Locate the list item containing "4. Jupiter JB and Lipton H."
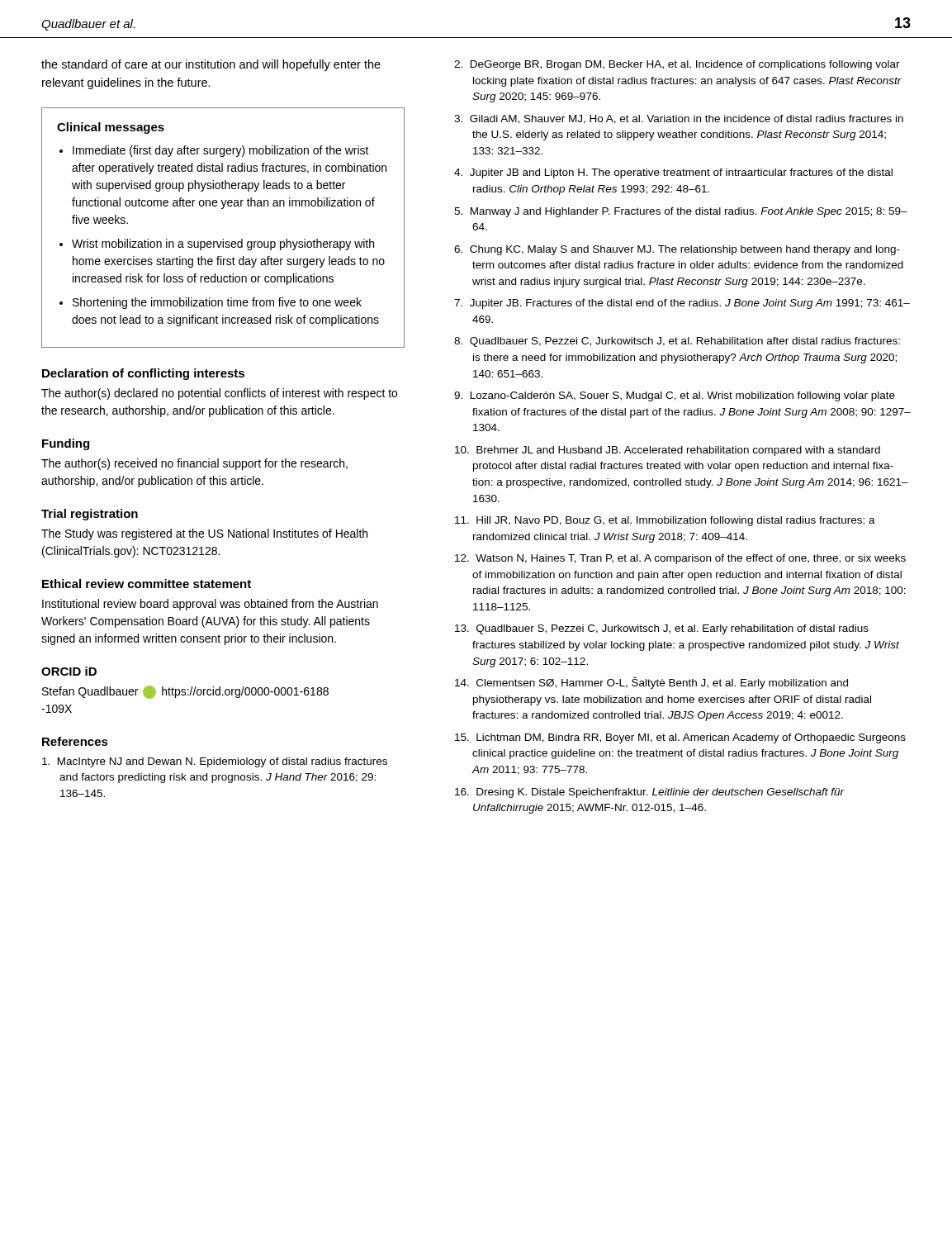Screen dimensions: 1239x952 [674, 181]
